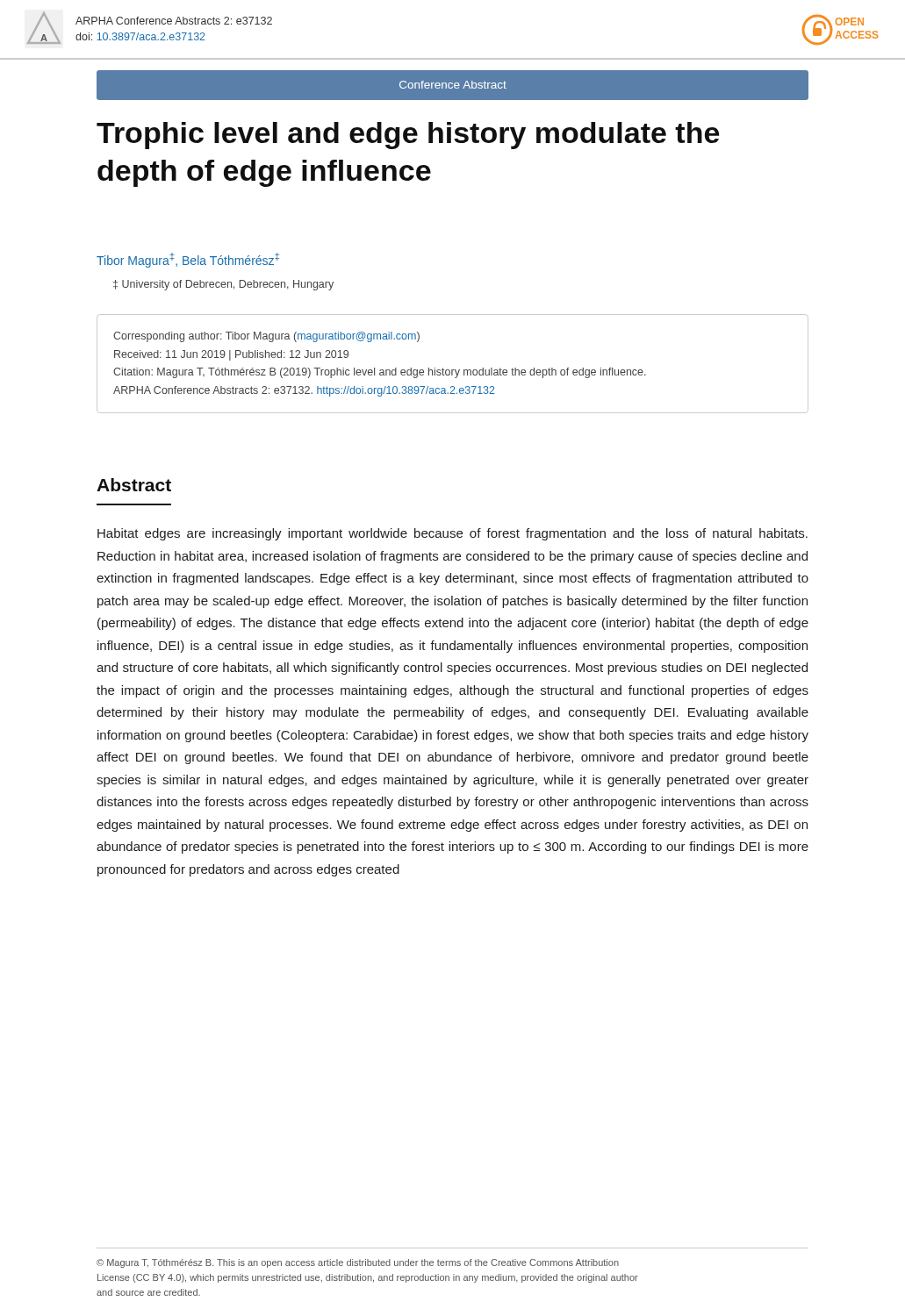
Task: Locate the region starting "Habitat edges are increasingly important worldwide because"
Action: (452, 701)
